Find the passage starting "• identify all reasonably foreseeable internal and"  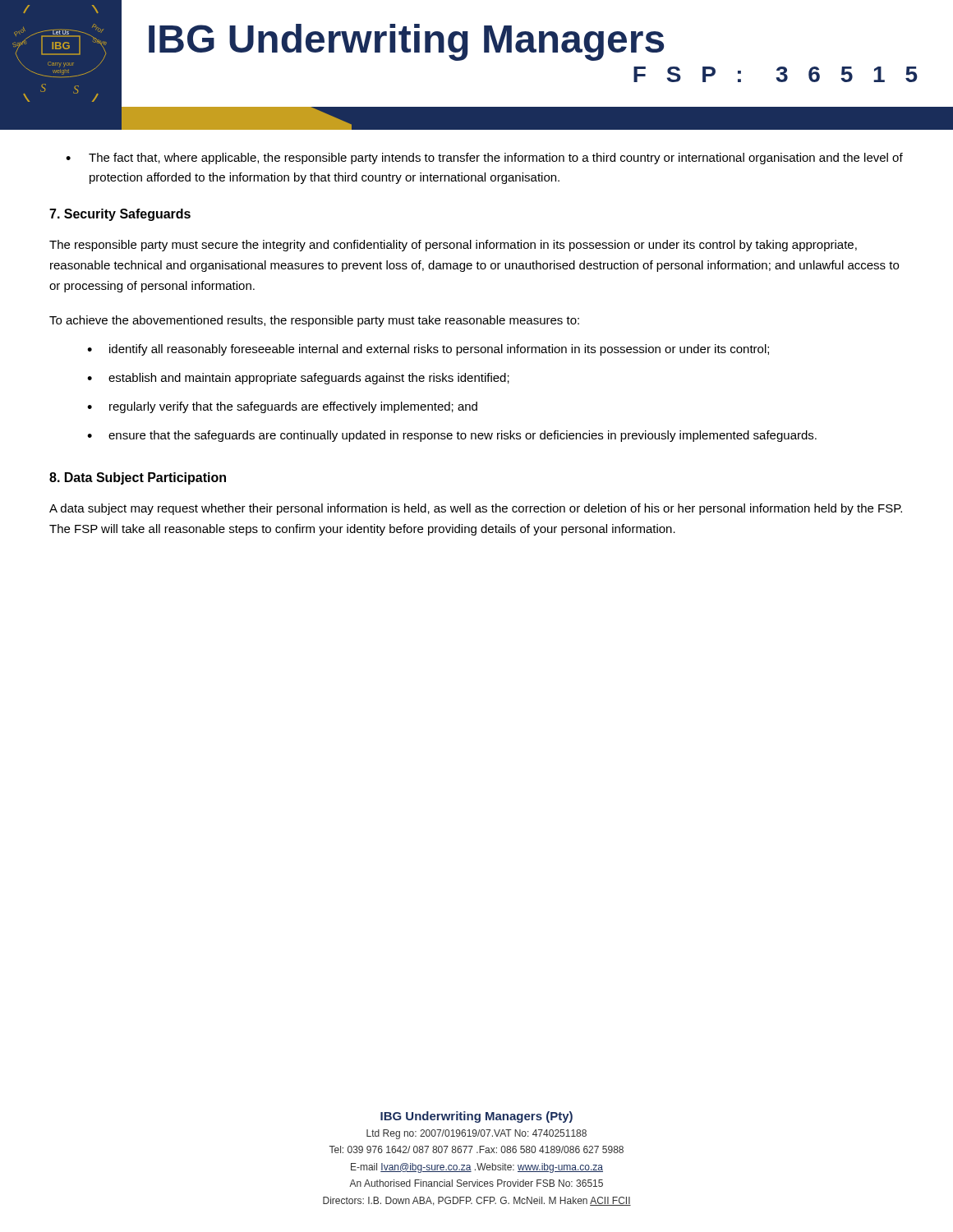[429, 350]
